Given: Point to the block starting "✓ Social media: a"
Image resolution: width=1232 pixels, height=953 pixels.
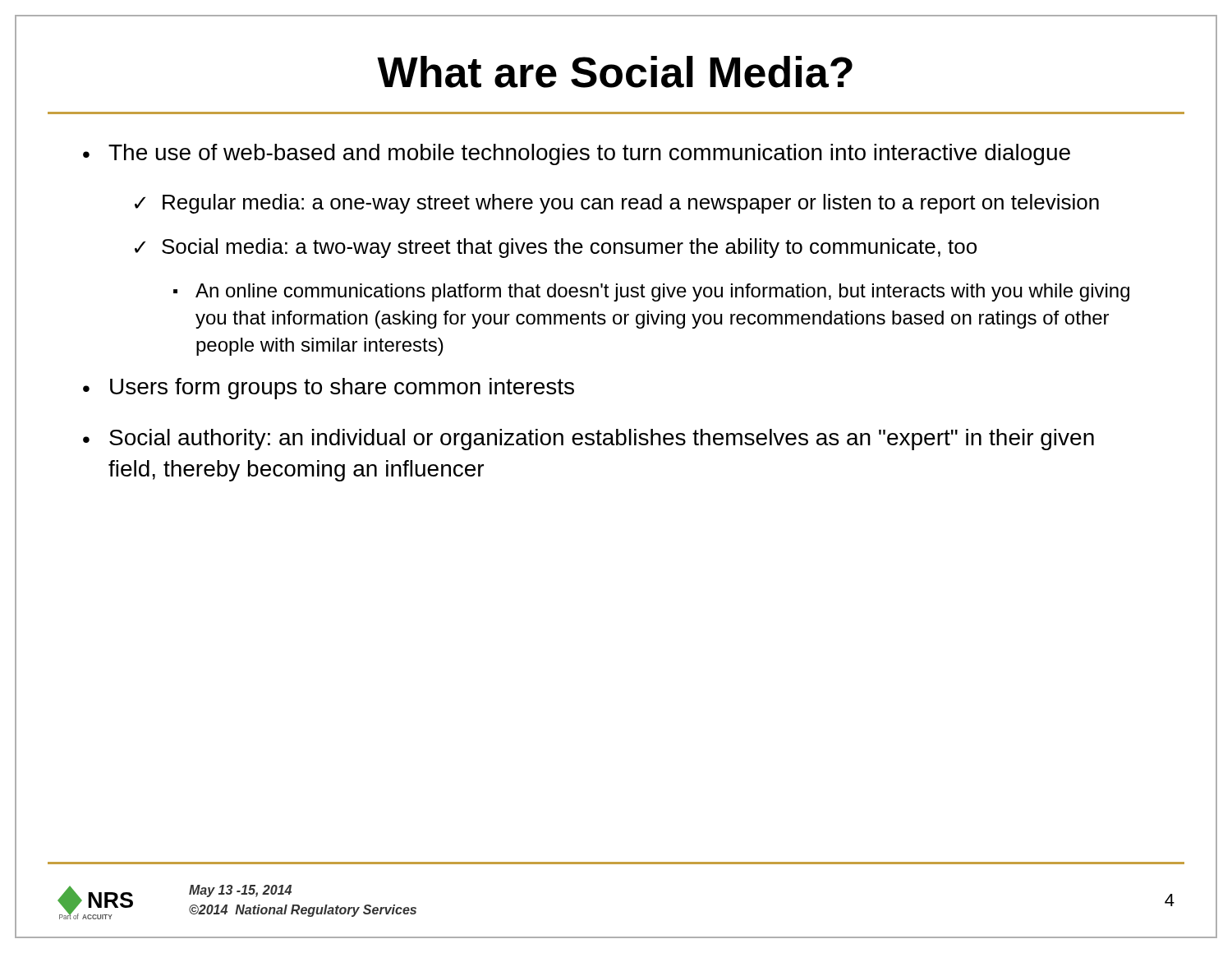Looking at the screenshot, I should [555, 247].
